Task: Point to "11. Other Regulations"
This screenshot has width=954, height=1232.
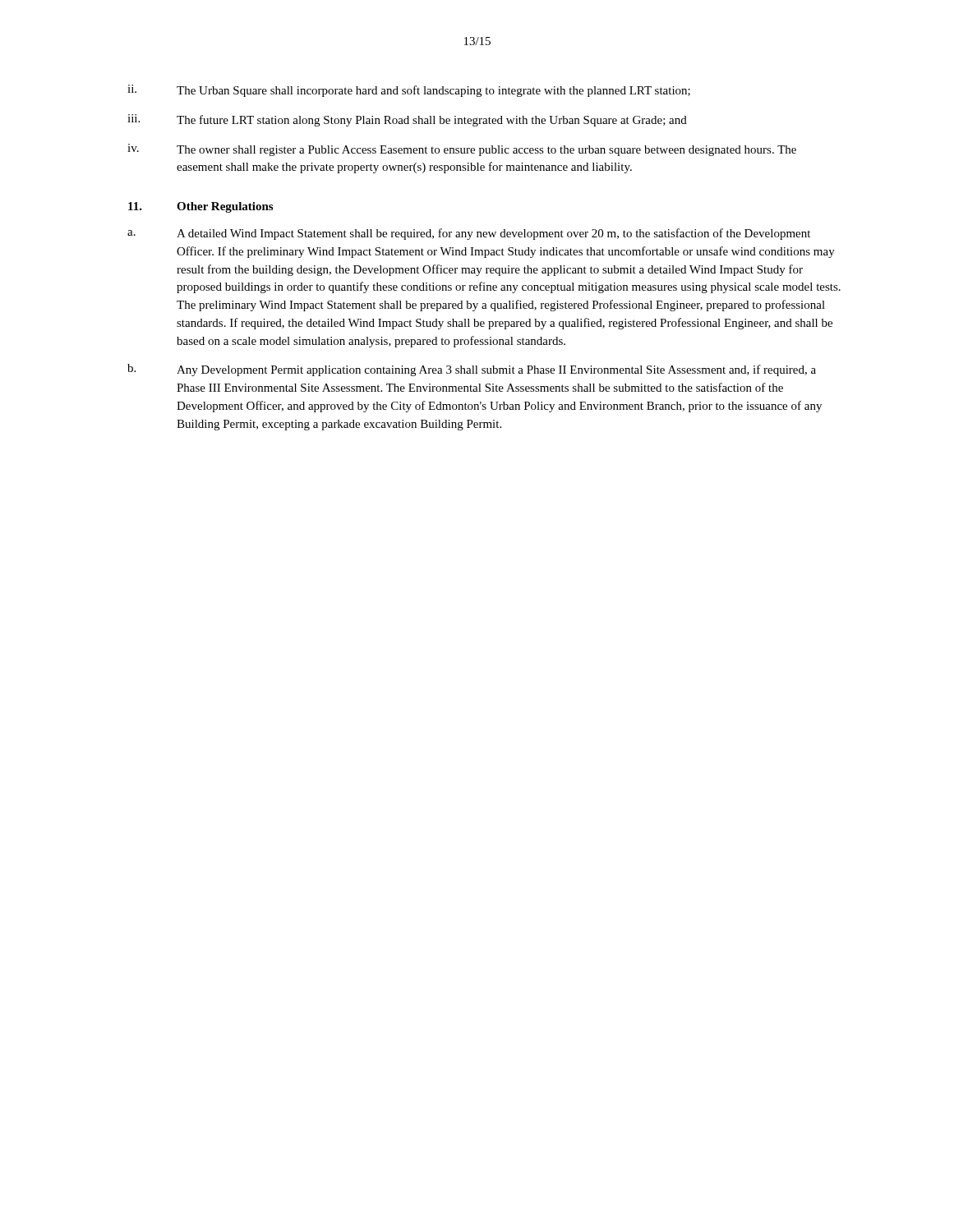Action: pos(200,207)
